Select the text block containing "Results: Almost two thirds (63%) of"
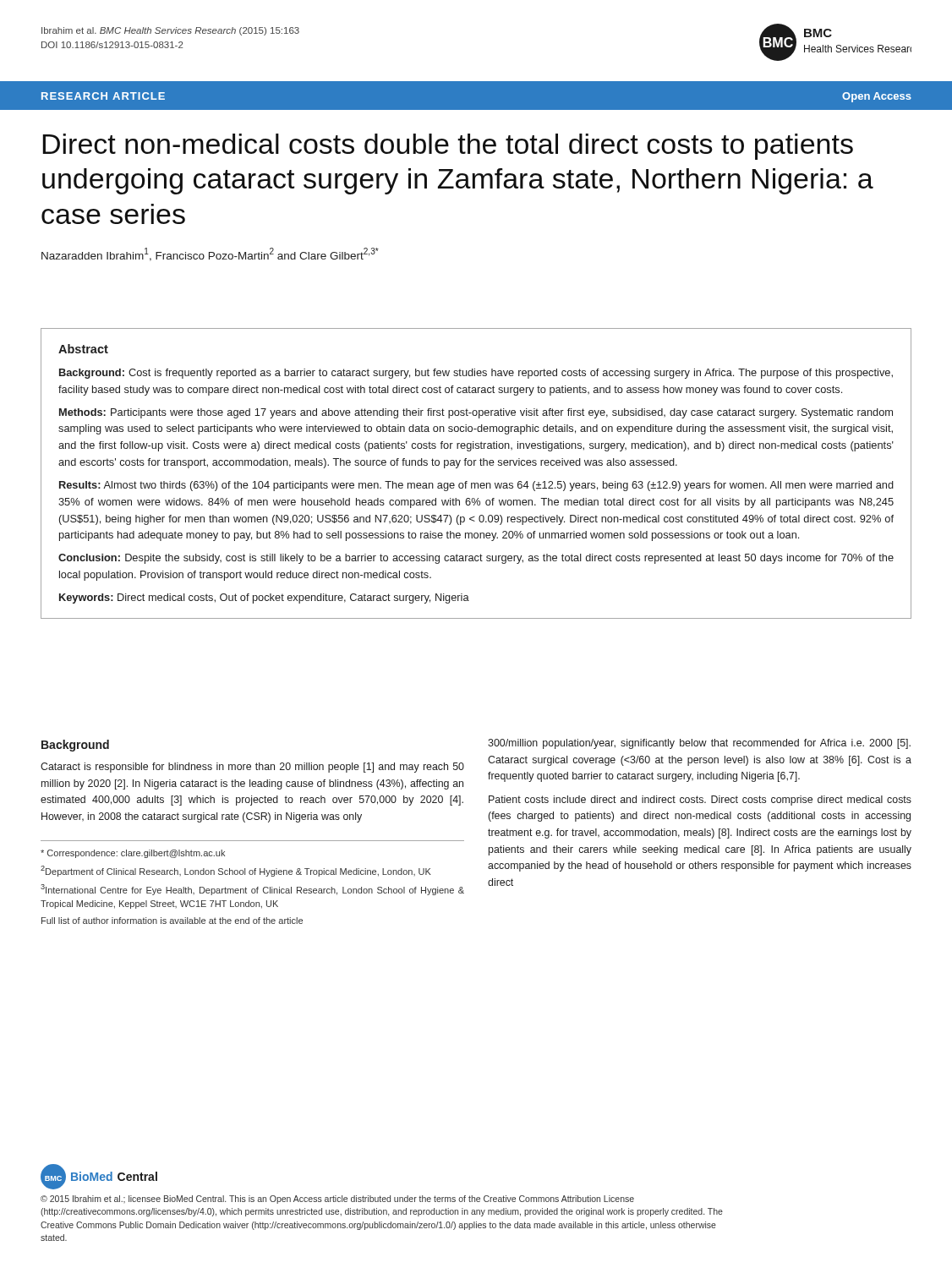Image resolution: width=952 pixels, height=1268 pixels. 476,510
